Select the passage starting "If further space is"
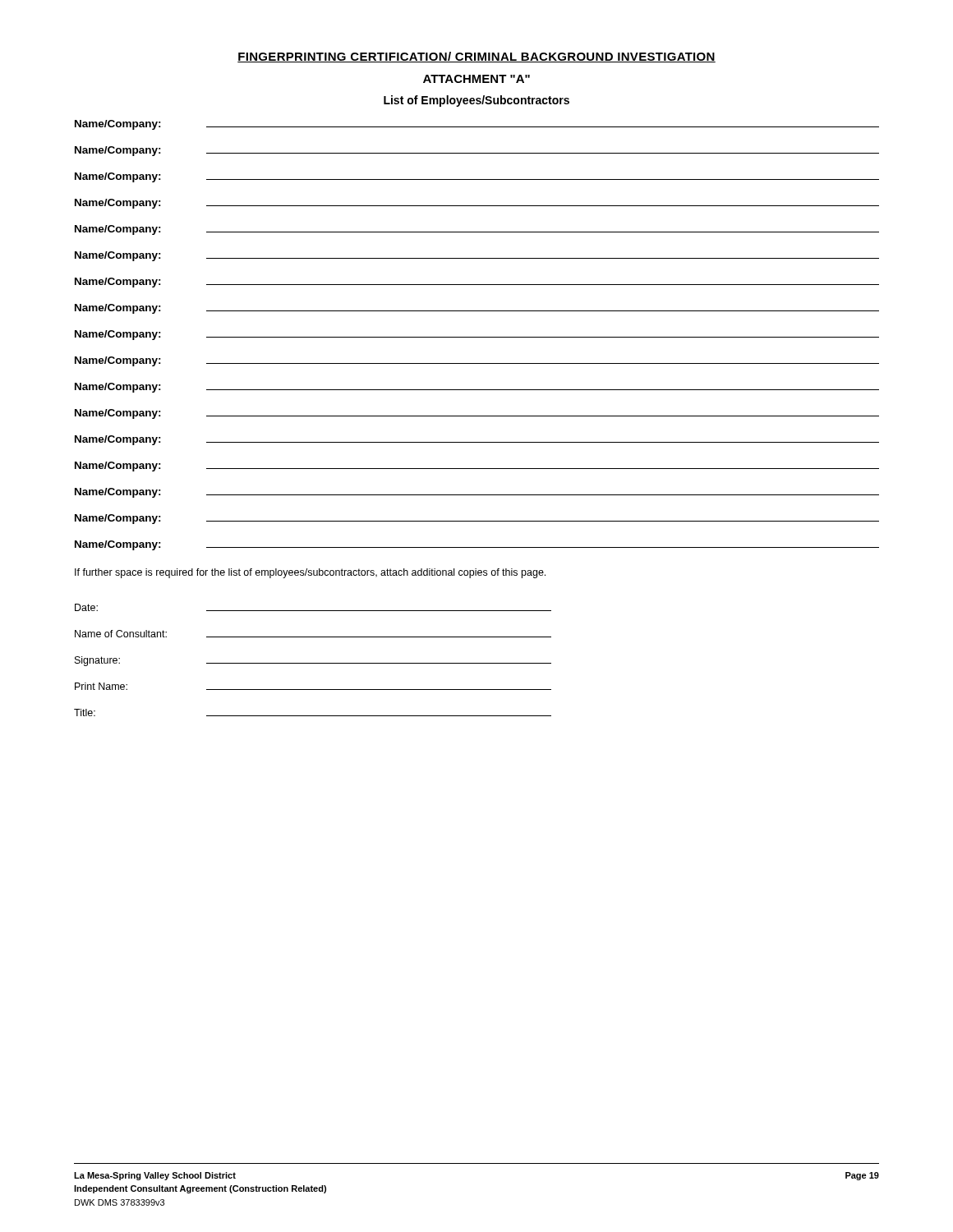The image size is (953, 1232). tap(310, 572)
